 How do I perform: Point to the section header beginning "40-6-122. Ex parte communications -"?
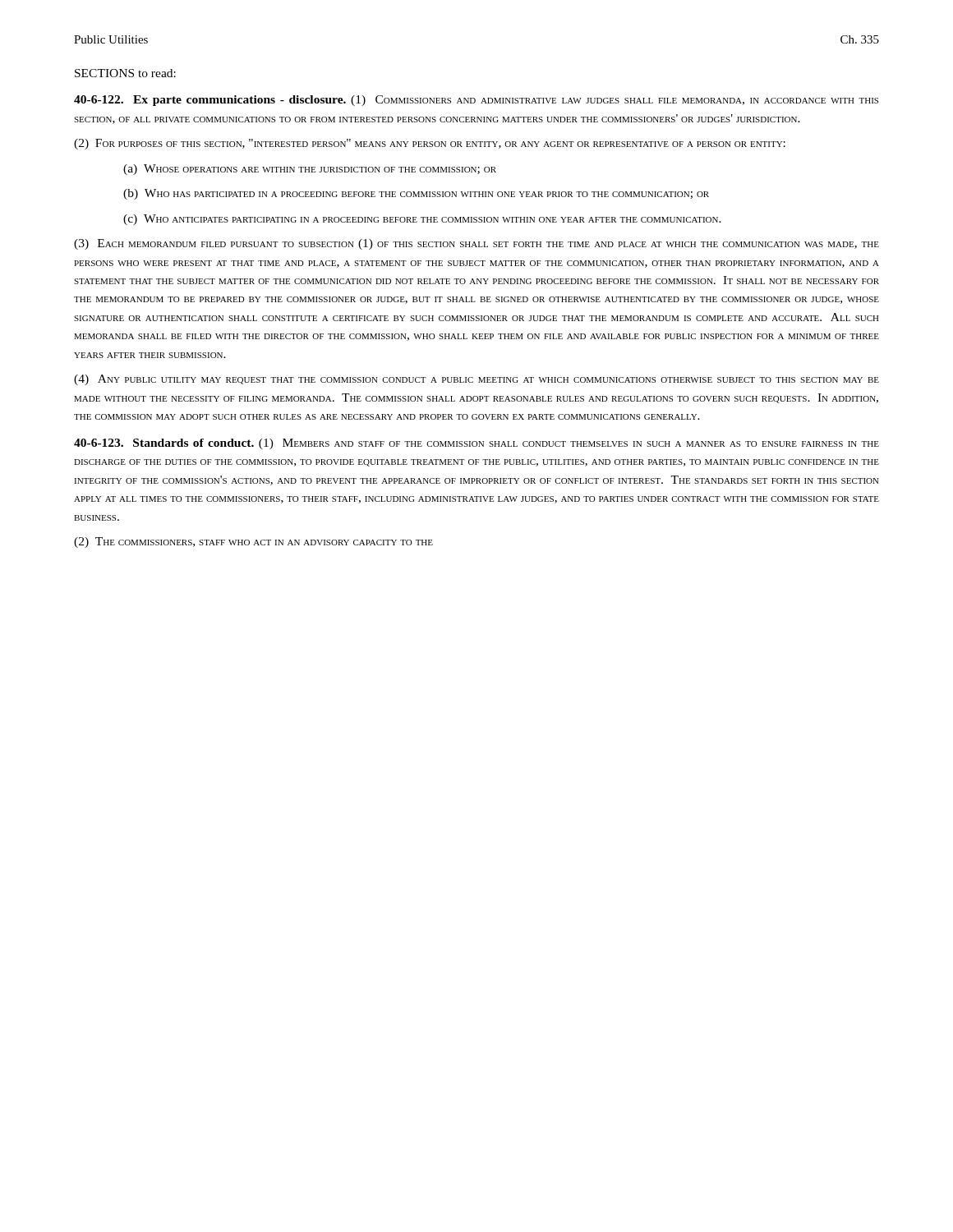(476, 108)
